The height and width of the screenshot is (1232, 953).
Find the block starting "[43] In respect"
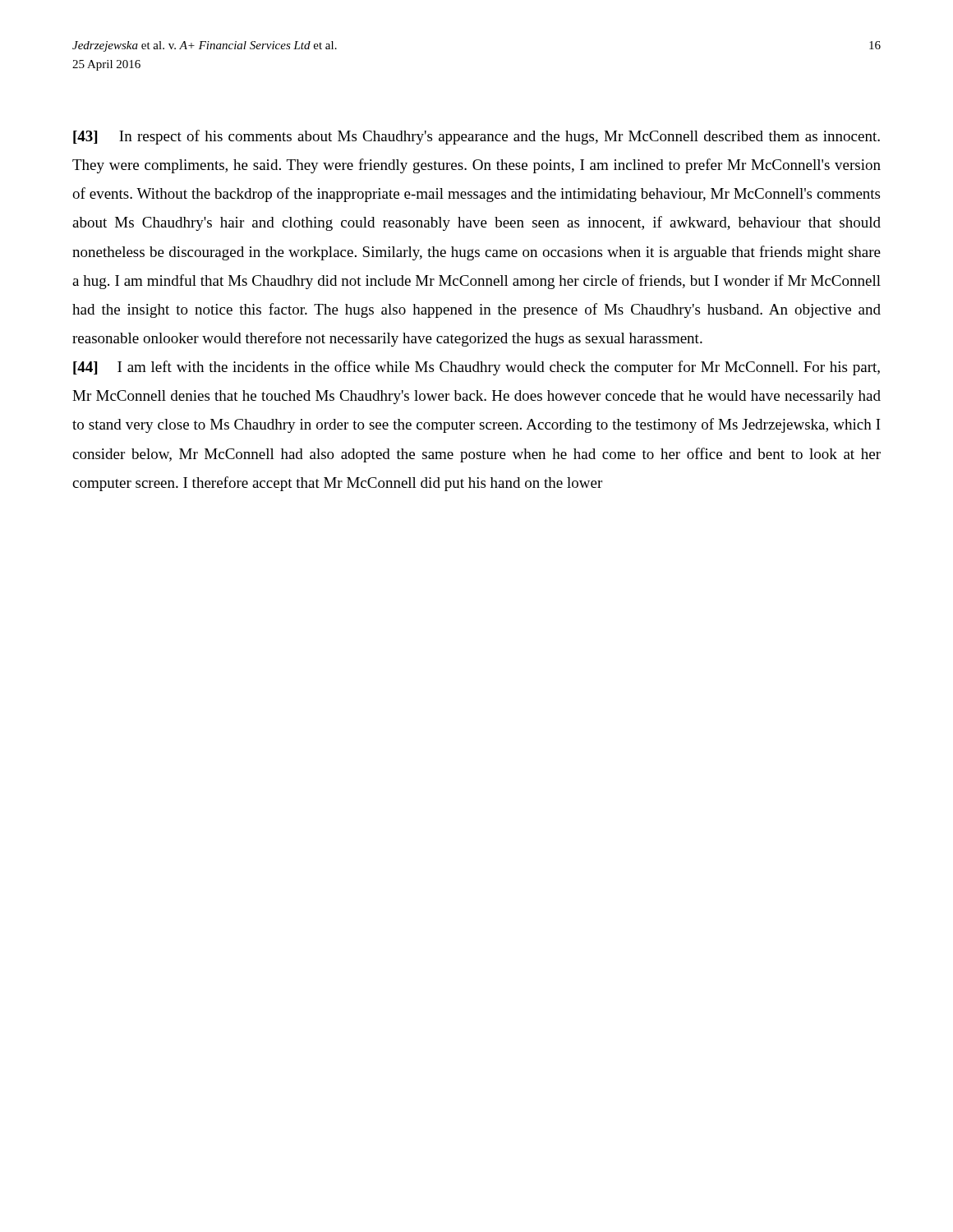tap(476, 237)
